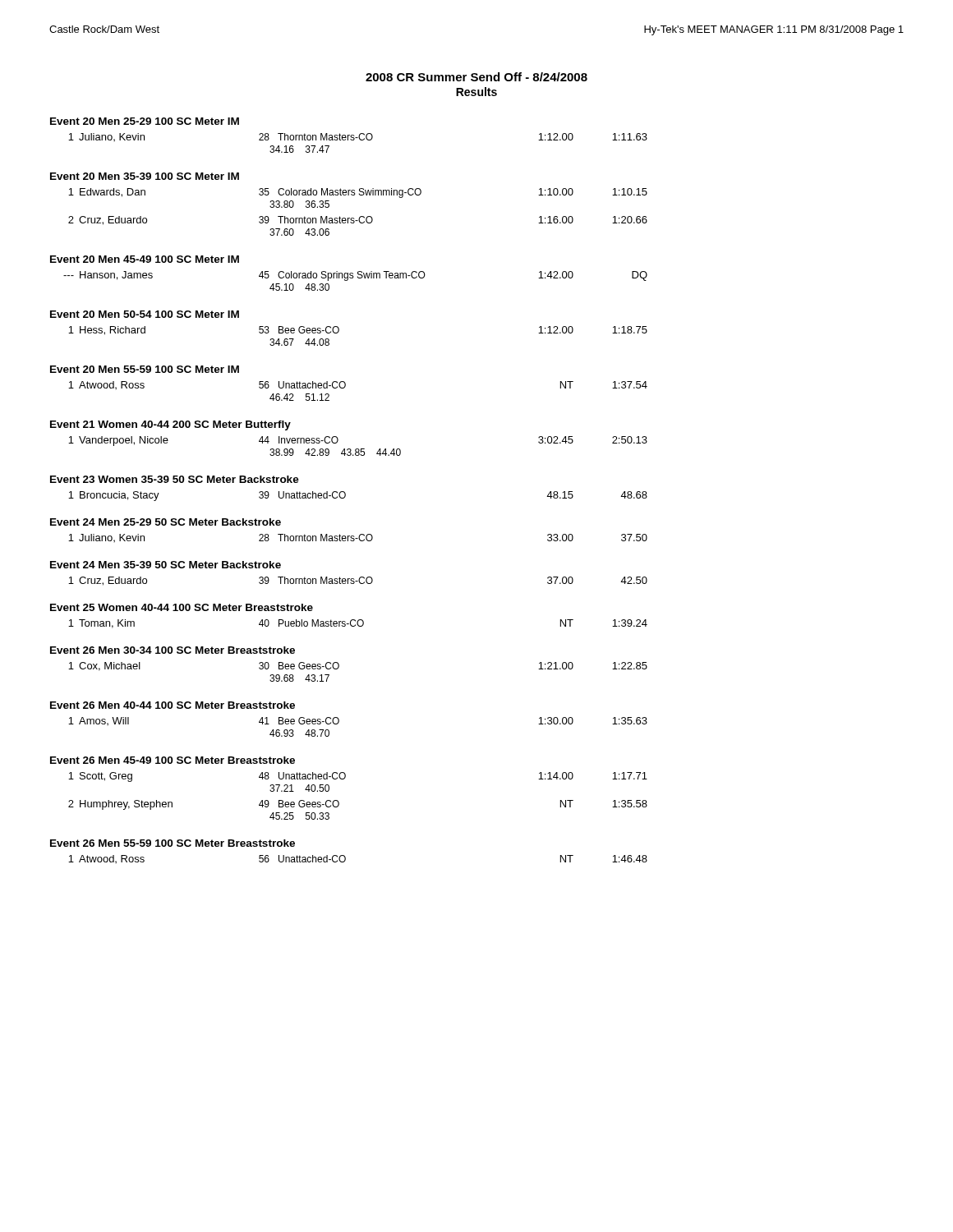Locate the table with the text "1 Cox, Michael"
This screenshot has width=953, height=1232.
[476, 672]
